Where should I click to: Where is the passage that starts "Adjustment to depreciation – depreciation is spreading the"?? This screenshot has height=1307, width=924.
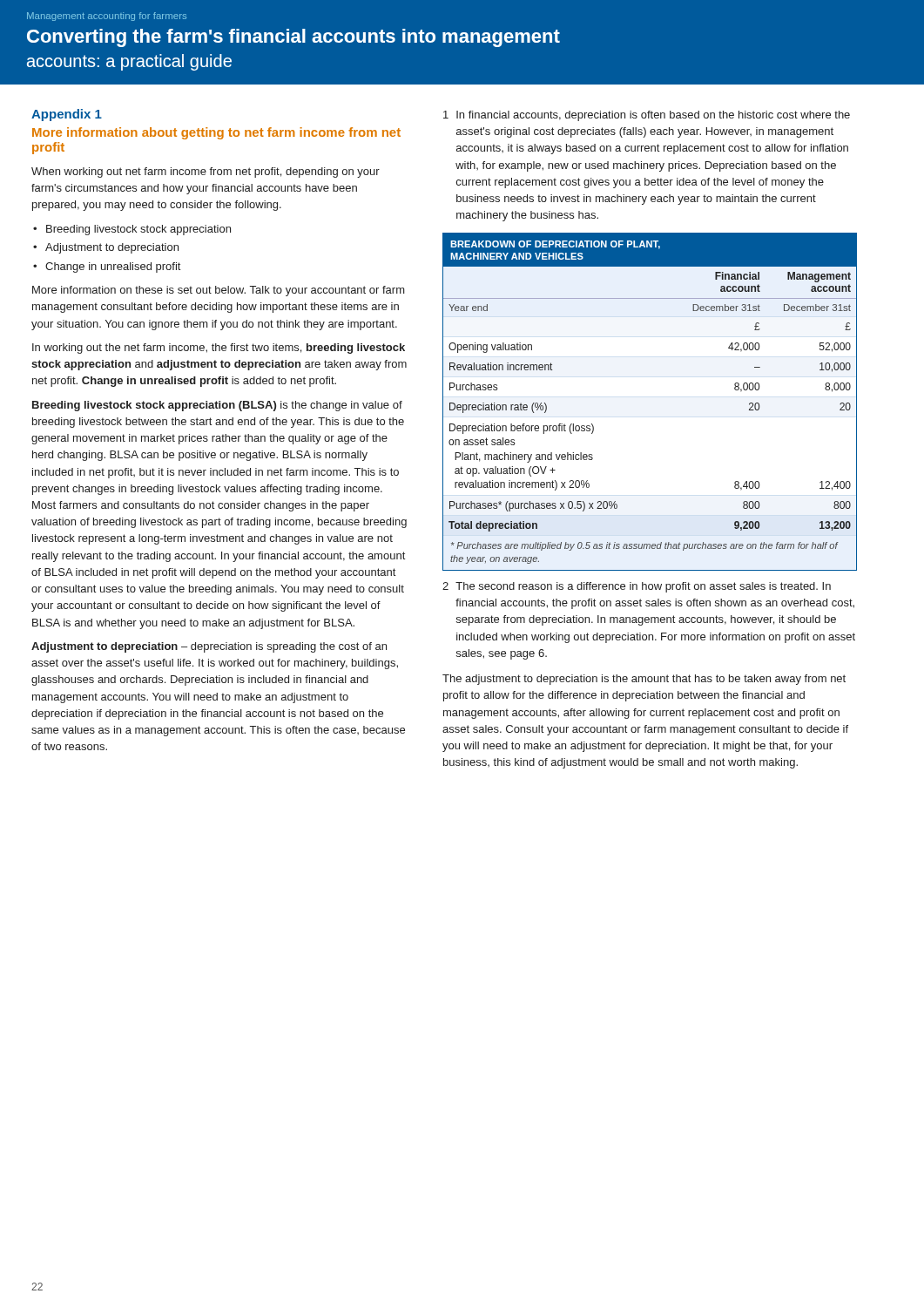pos(218,696)
